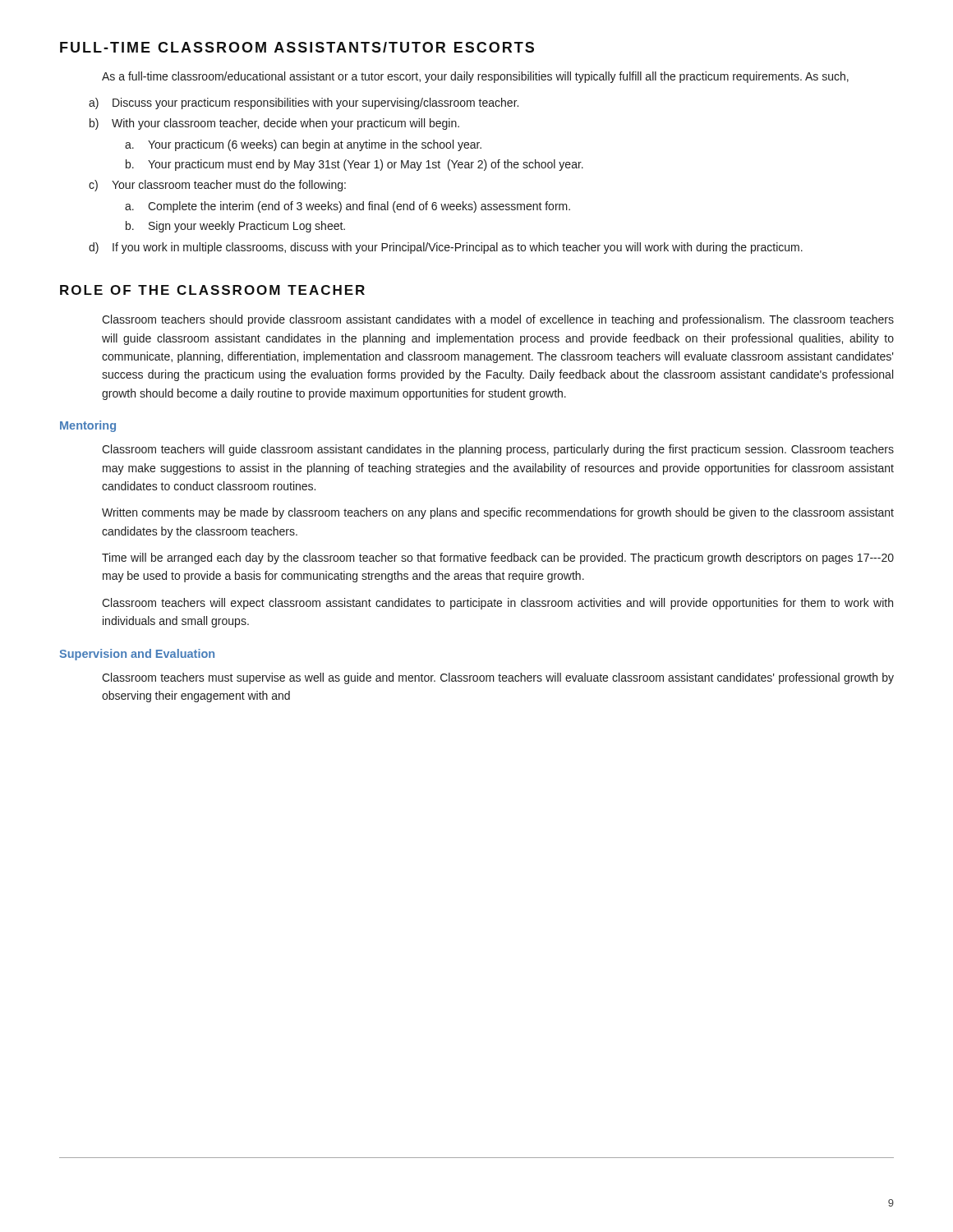Select the text block starting "a) Discuss your practicum"
The image size is (953, 1232).
(304, 103)
